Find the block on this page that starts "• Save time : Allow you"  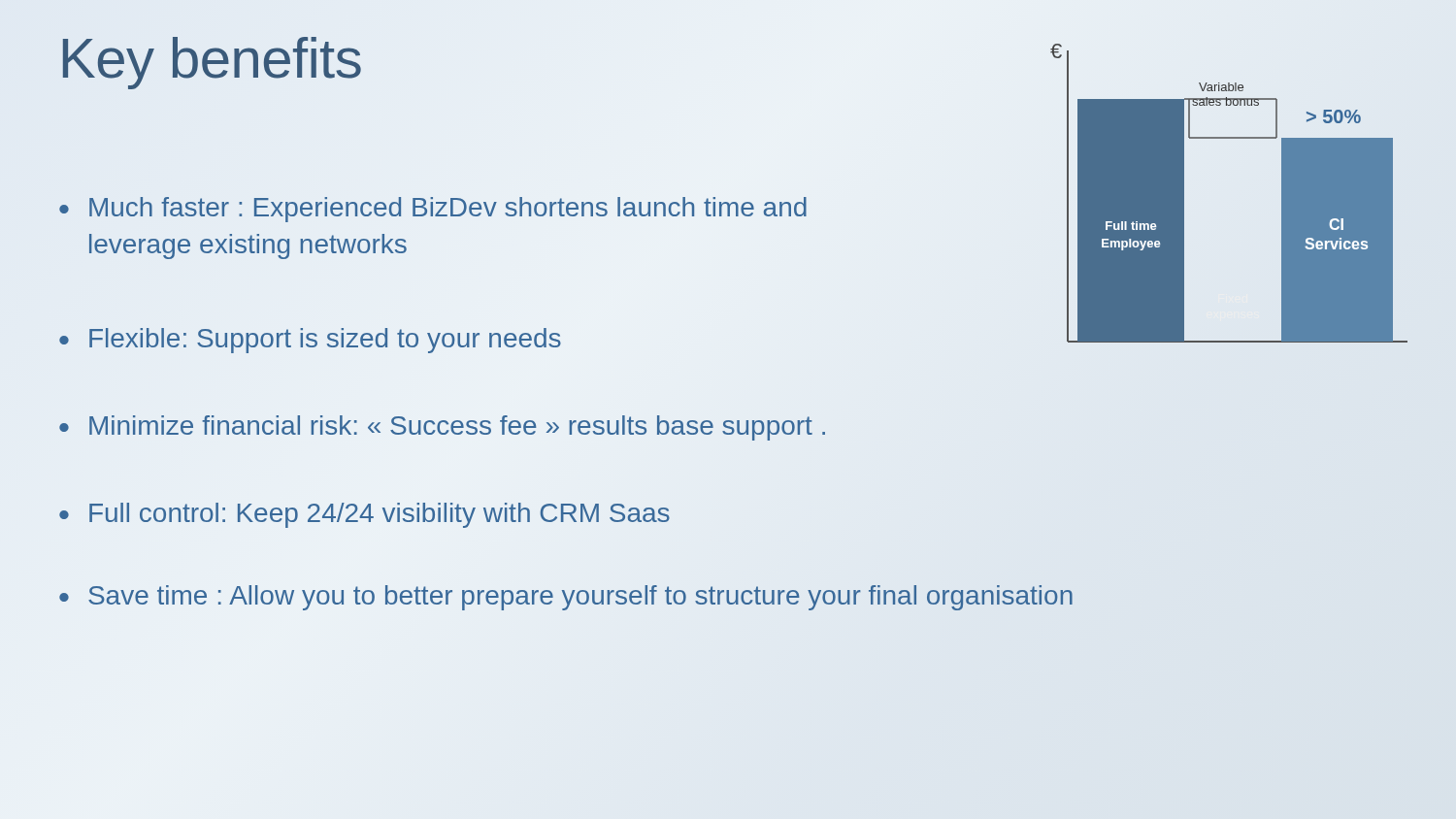566,597
